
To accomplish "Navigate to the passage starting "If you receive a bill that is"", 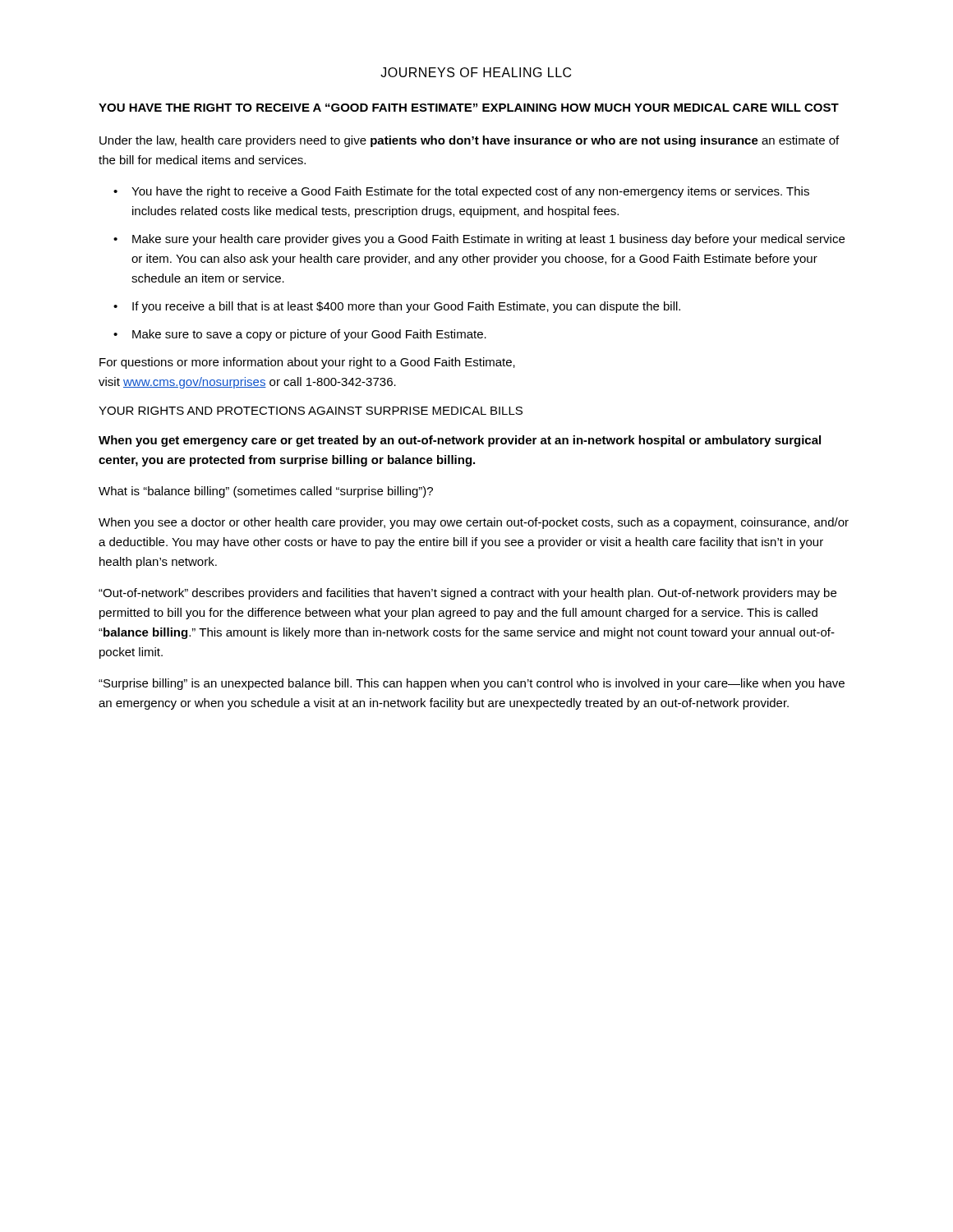I will [x=406, y=306].
